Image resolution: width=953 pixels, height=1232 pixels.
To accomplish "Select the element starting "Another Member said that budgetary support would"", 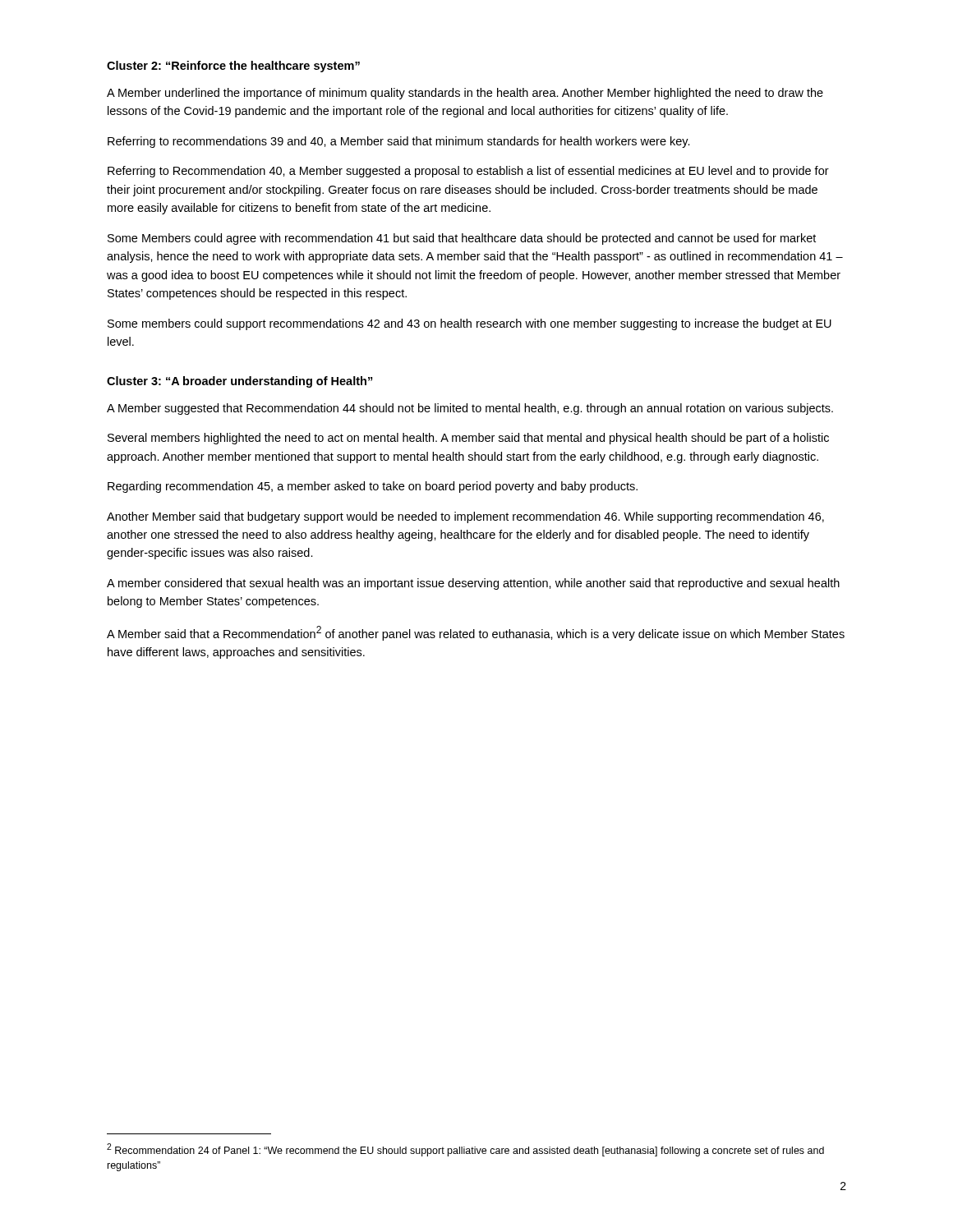I will [466, 535].
